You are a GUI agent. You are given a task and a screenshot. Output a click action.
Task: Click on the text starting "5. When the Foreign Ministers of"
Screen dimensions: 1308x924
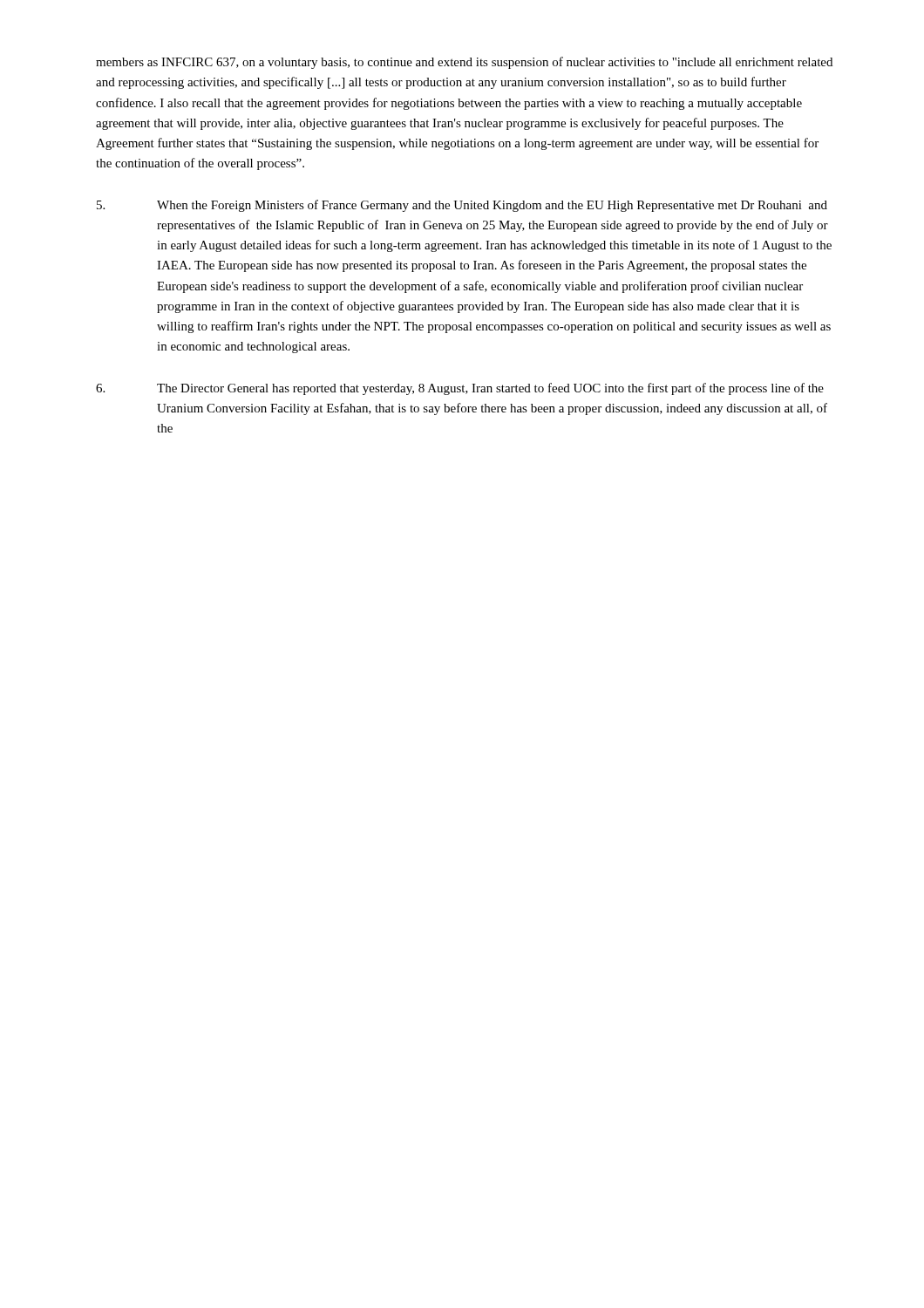[x=466, y=276]
